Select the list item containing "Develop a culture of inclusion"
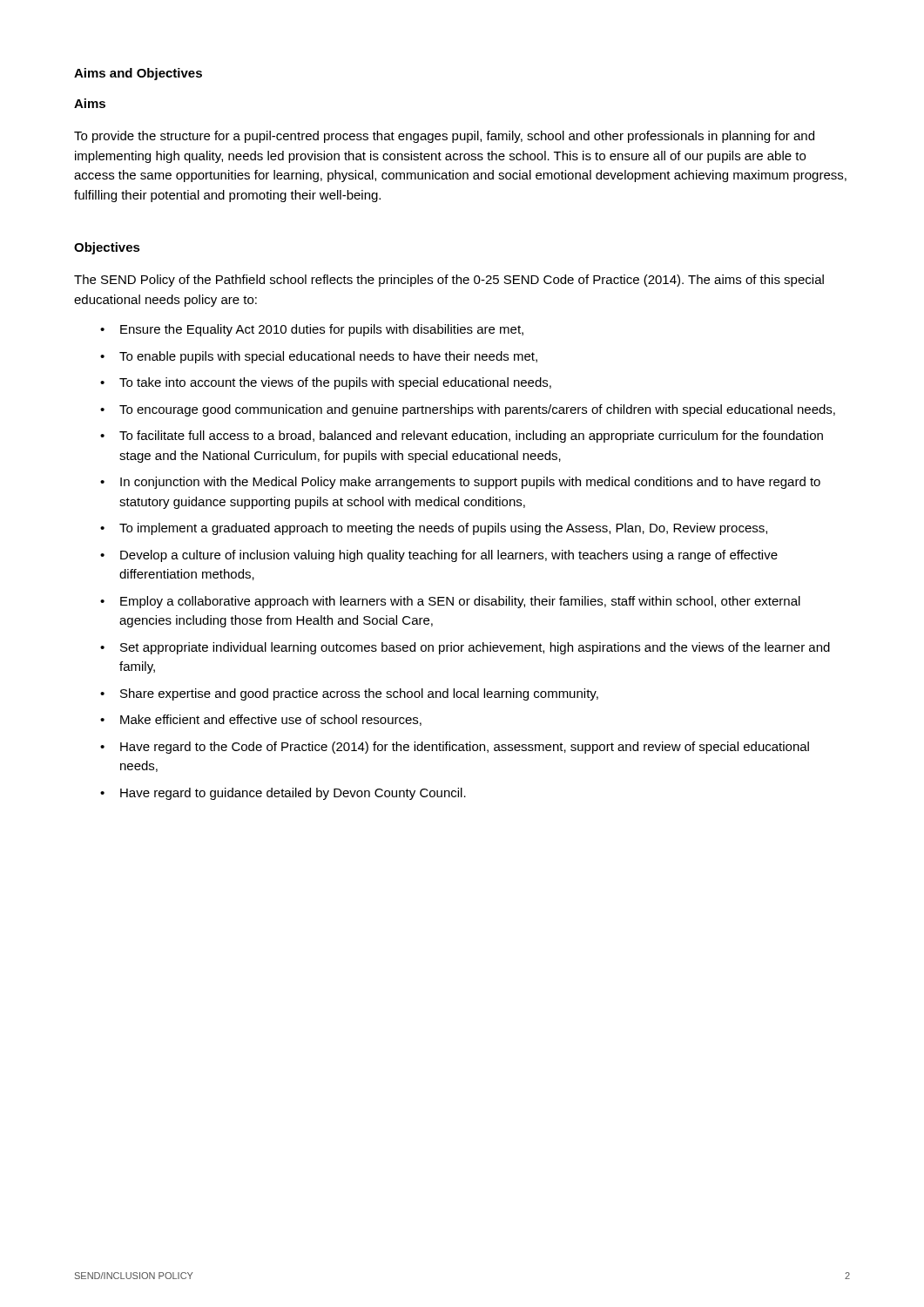924x1307 pixels. (449, 564)
